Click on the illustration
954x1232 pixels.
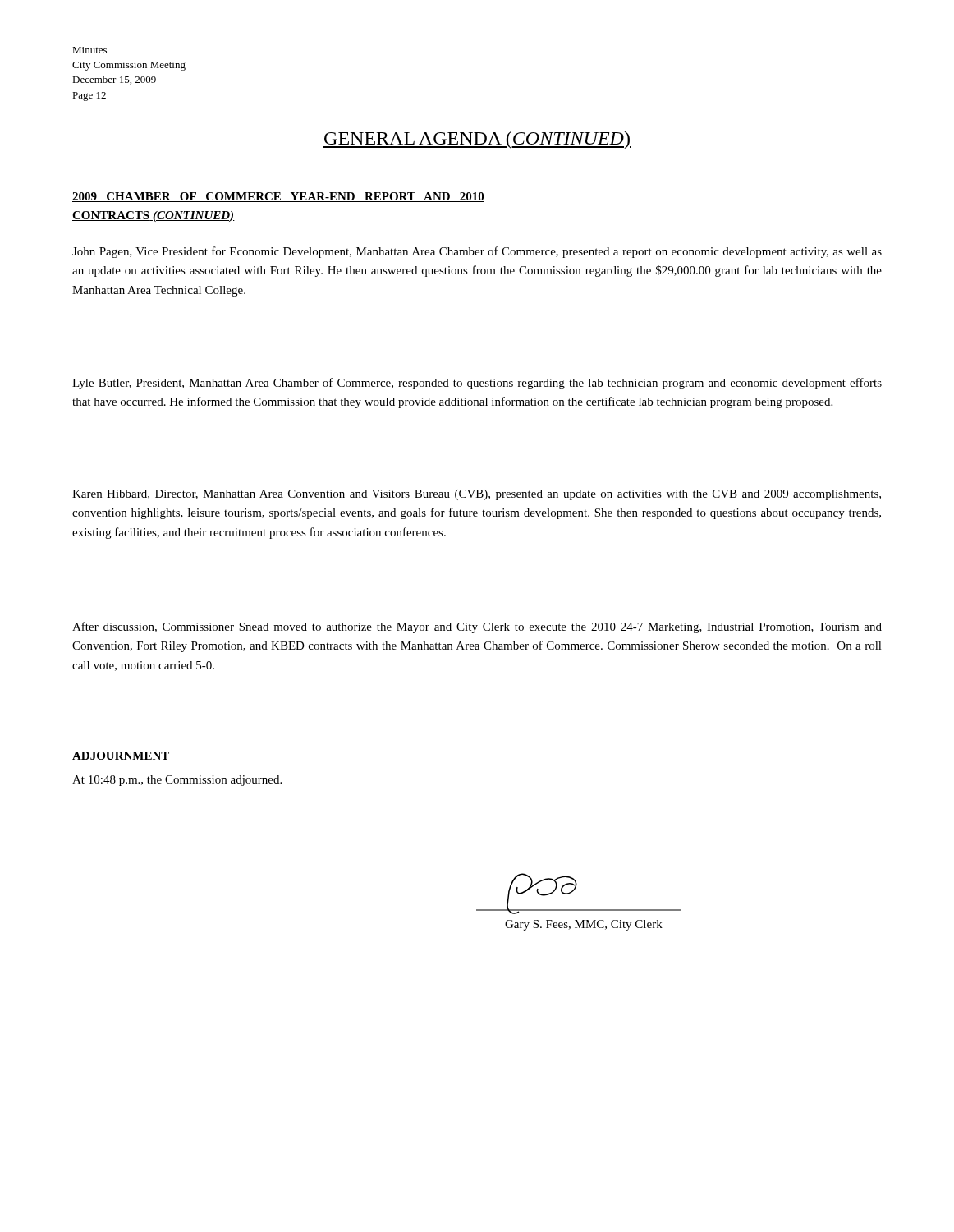coord(591,891)
